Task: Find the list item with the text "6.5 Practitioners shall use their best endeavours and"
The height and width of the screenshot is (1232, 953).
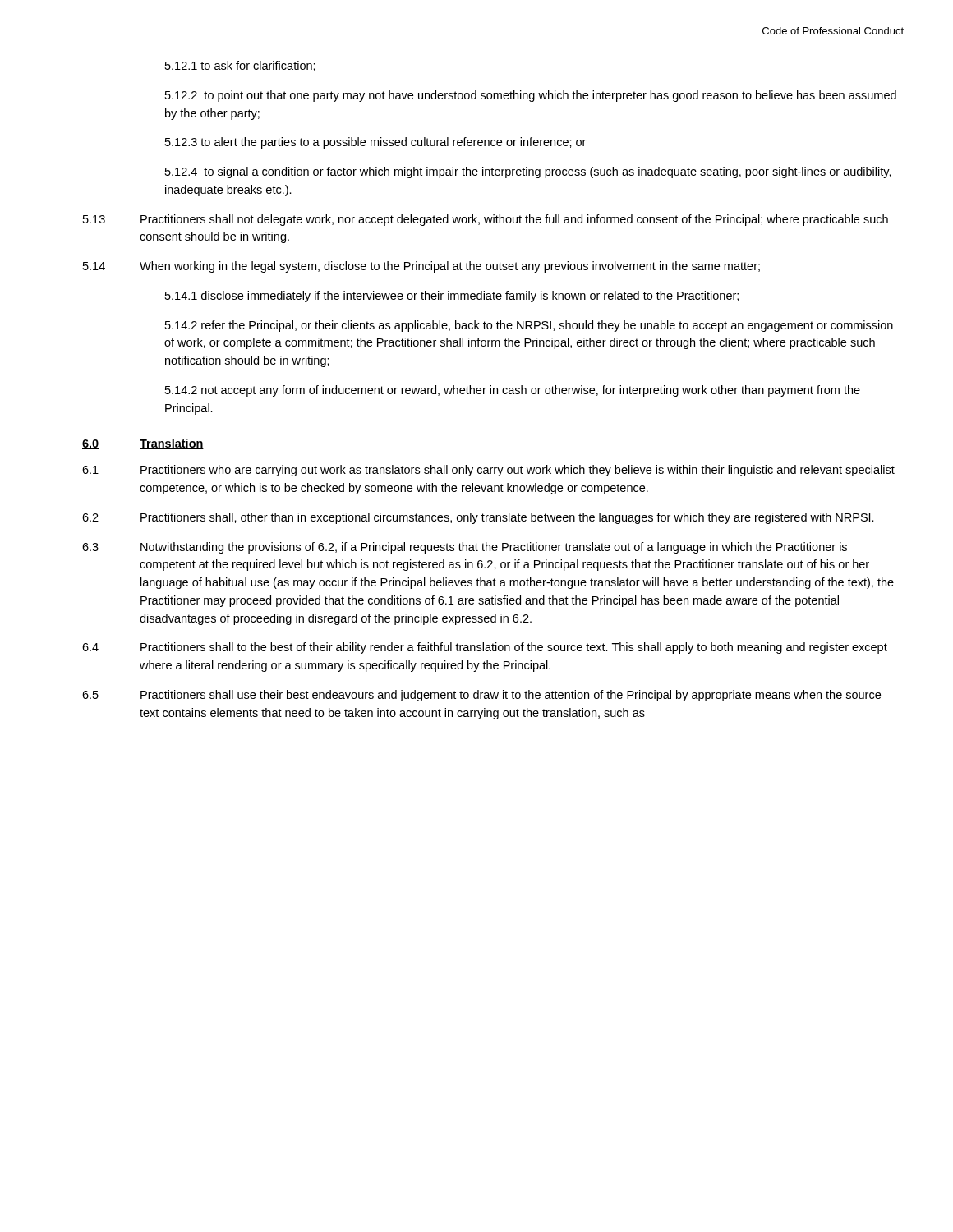Action: coord(493,704)
